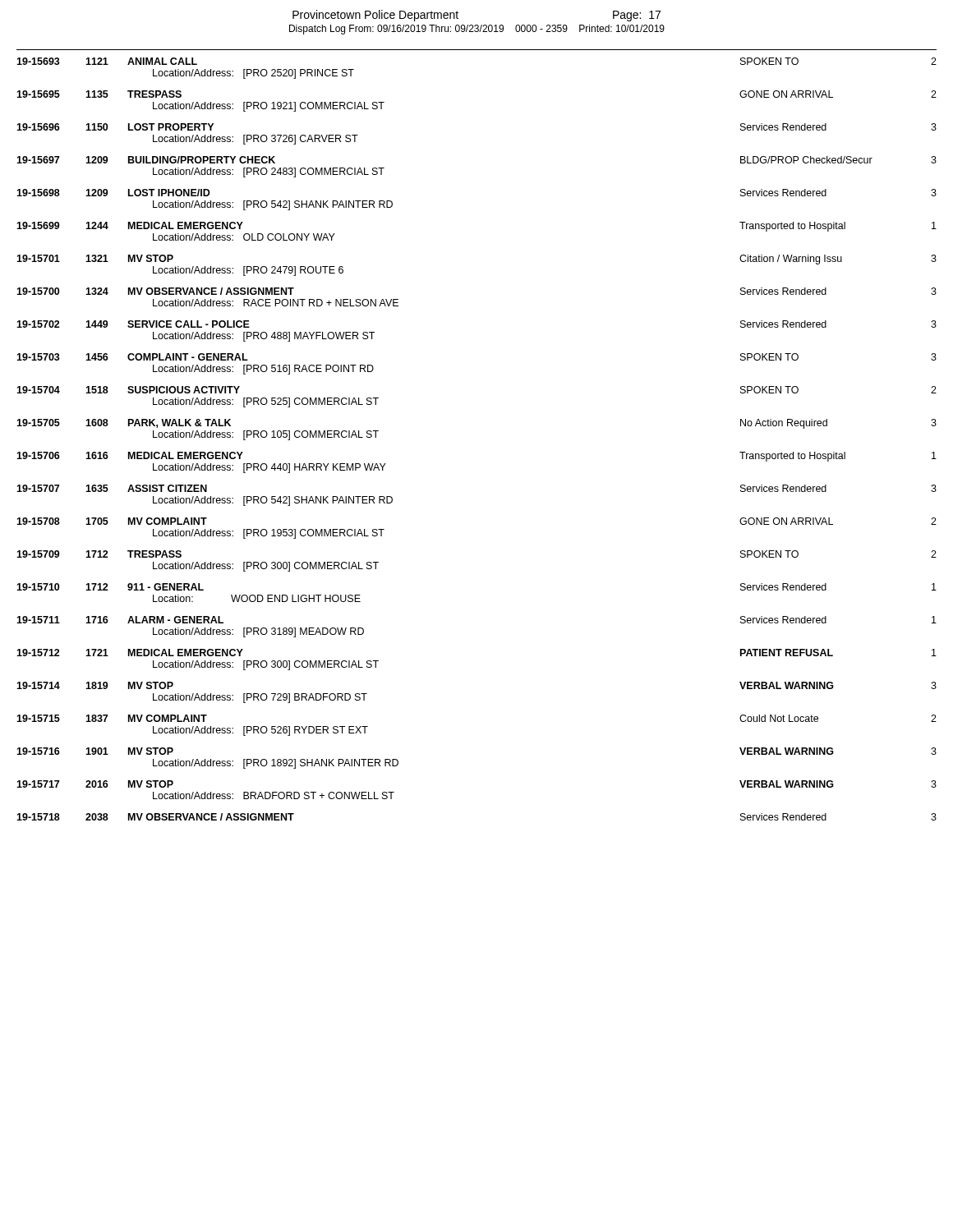Select the text starting "19-15710 1712 911 - GENERAL Services"

tap(37, 587)
